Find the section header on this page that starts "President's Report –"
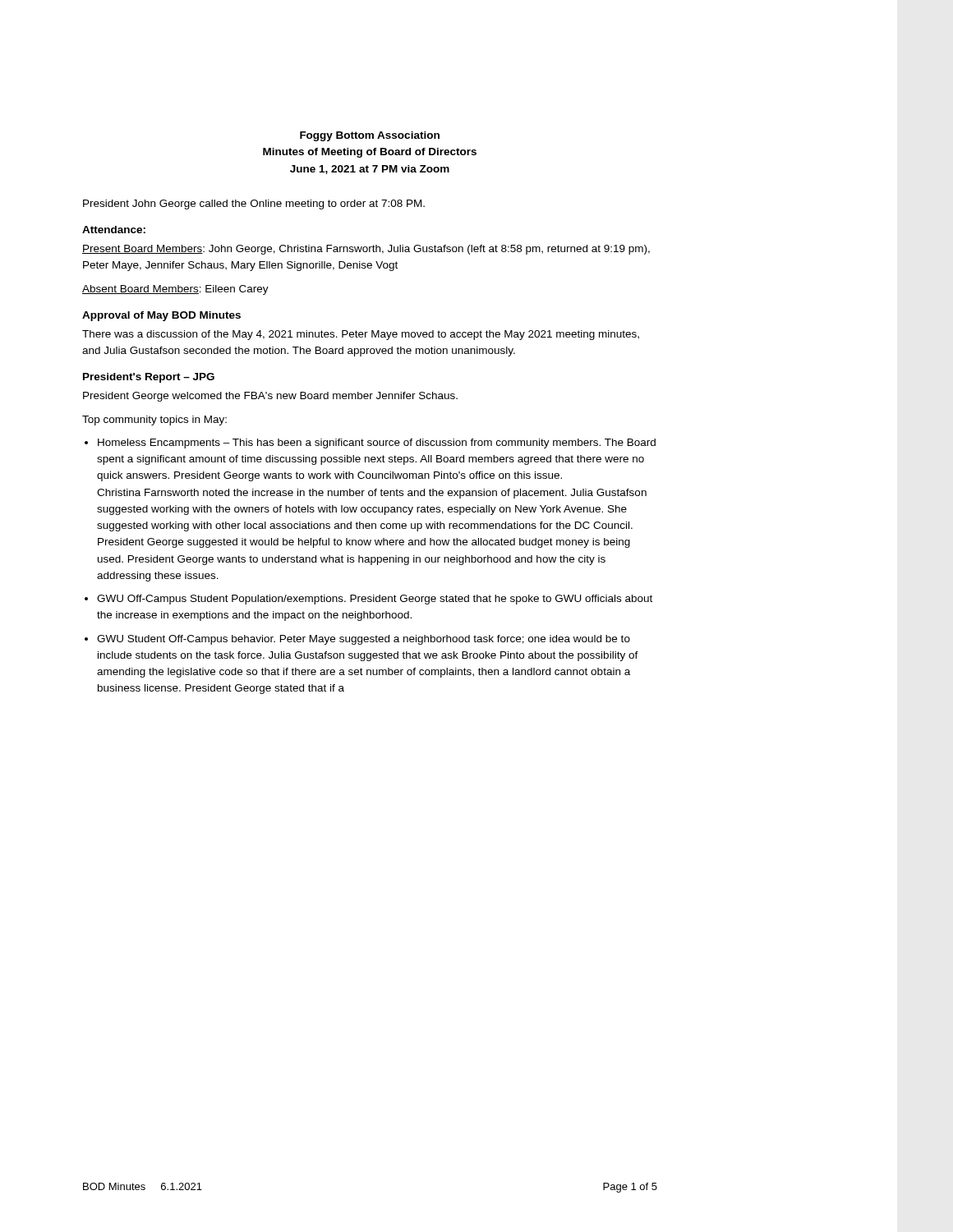Screen dimensions: 1232x953 [148, 377]
